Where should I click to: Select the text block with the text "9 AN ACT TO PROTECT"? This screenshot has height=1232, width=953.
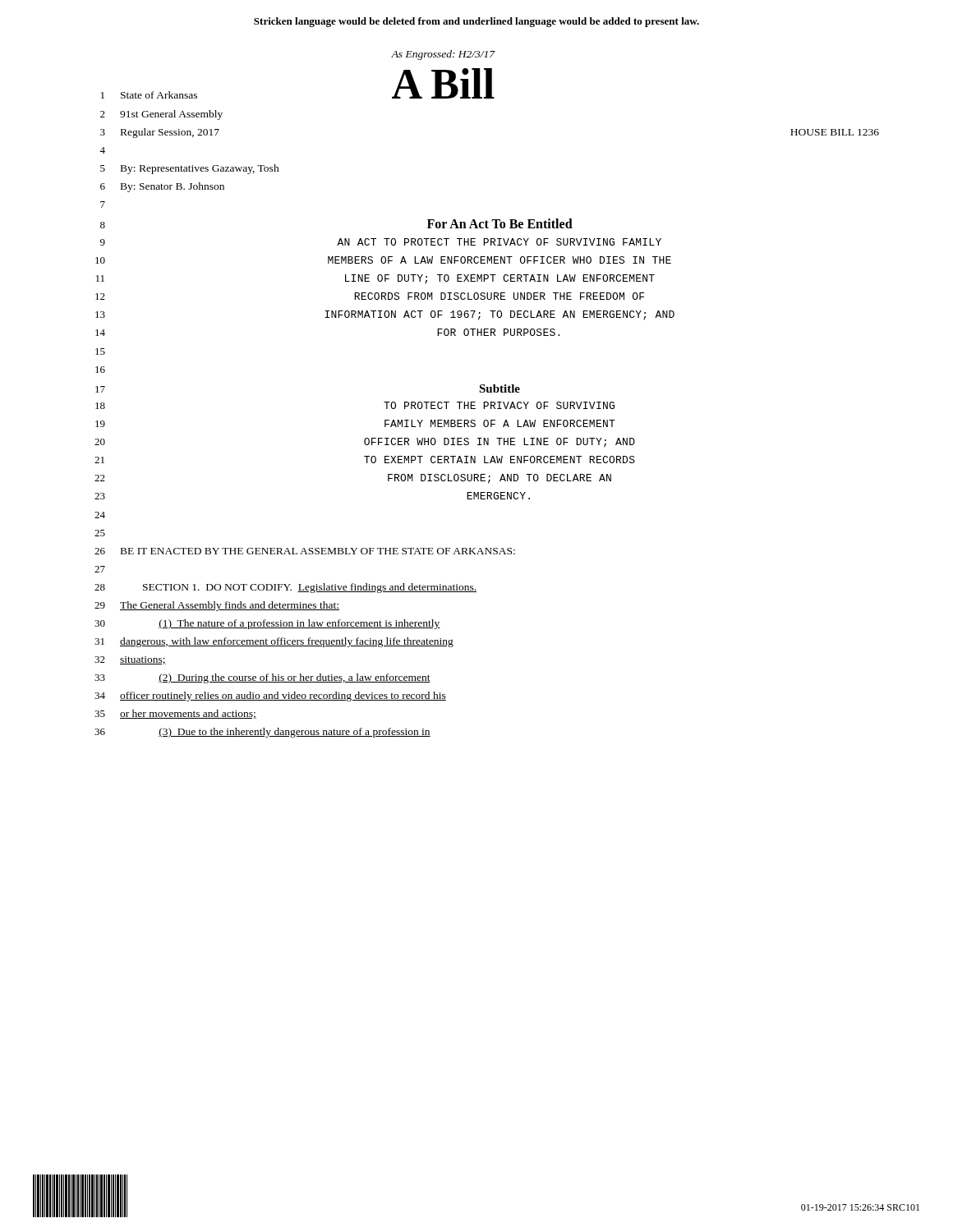coord(476,307)
